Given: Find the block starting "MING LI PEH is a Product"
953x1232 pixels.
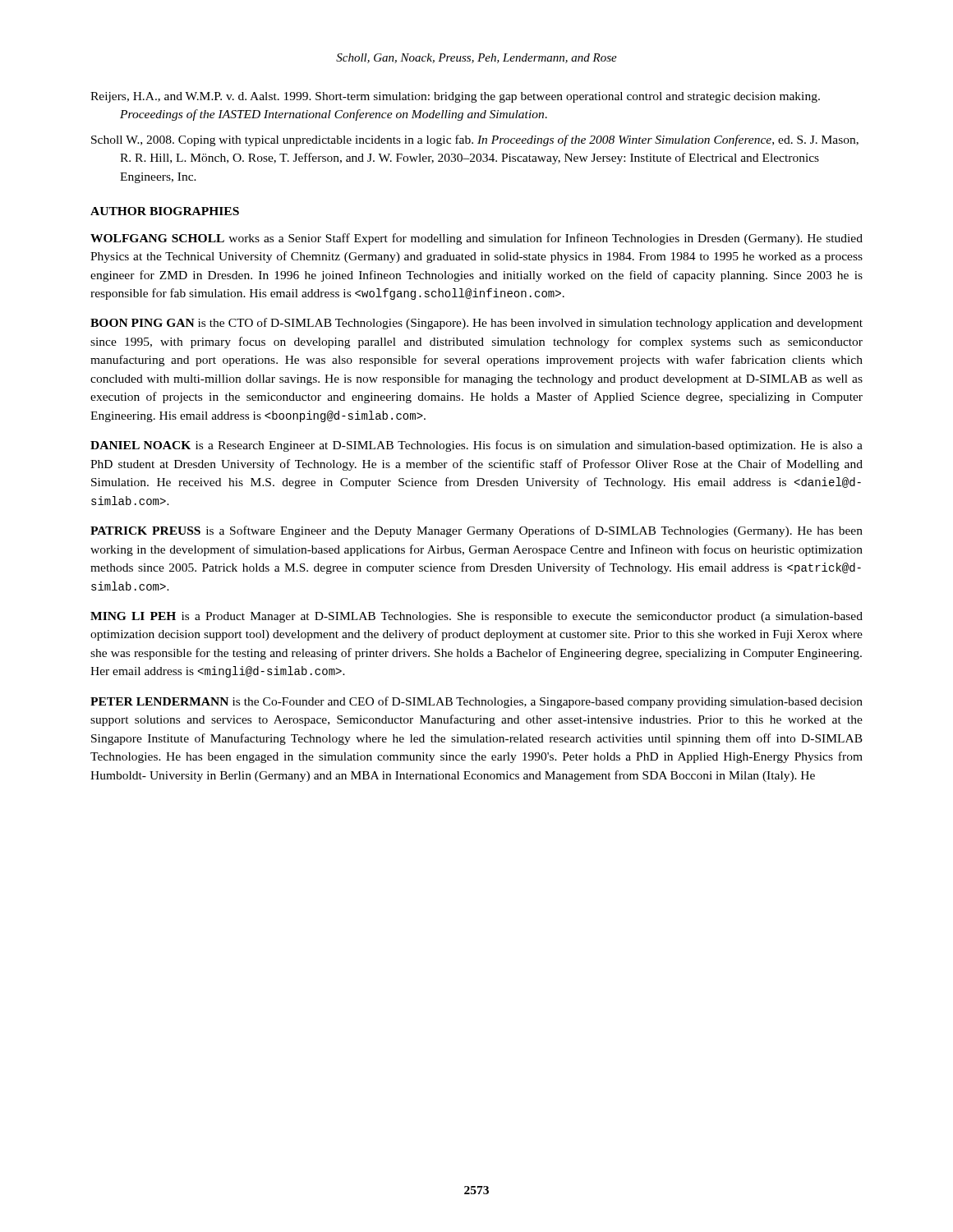Looking at the screenshot, I should click(x=476, y=644).
